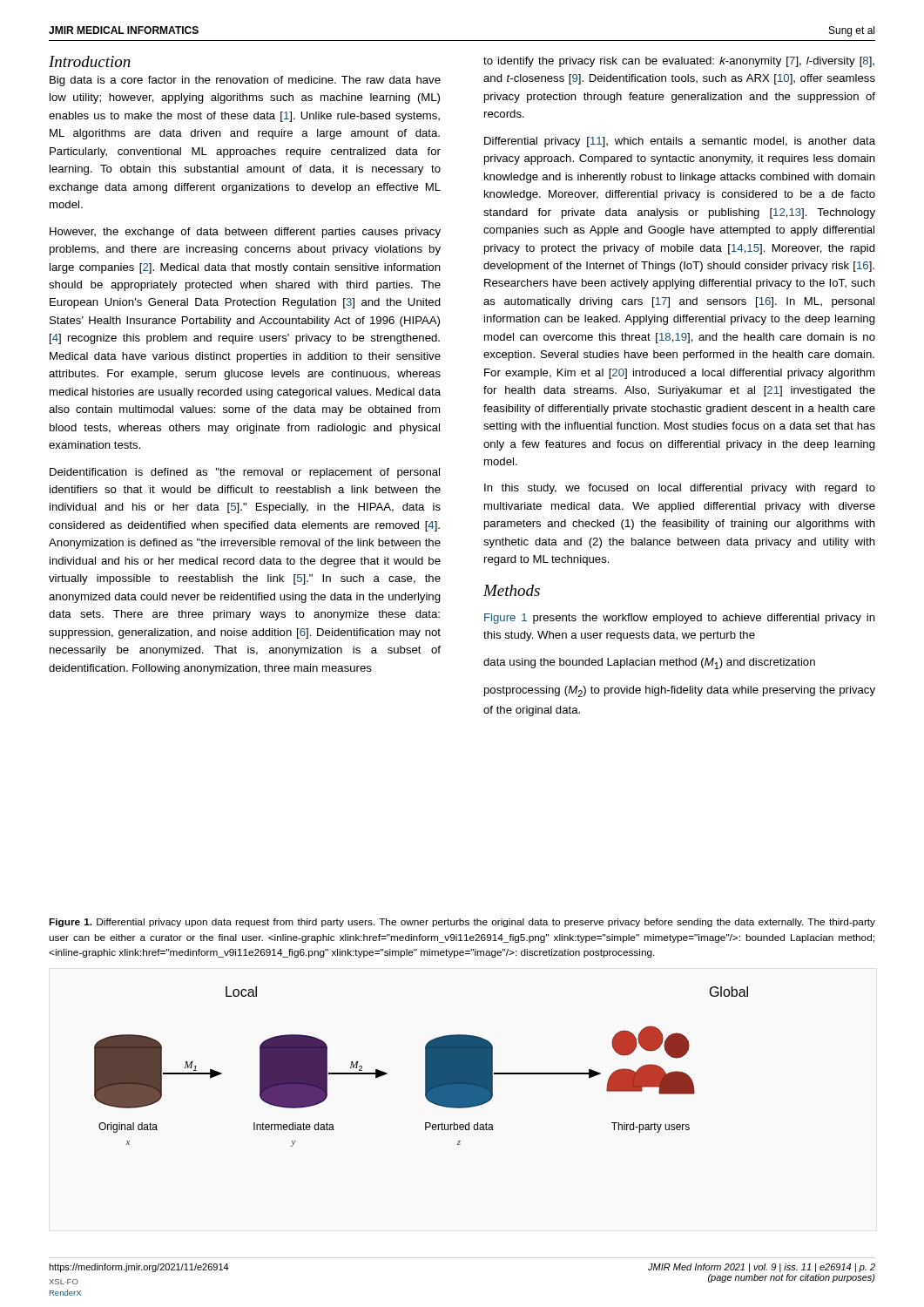924x1307 pixels.
Task: Select the text block that reads "postprocessing (M2) to provide high-fidelity data"
Action: tap(679, 700)
